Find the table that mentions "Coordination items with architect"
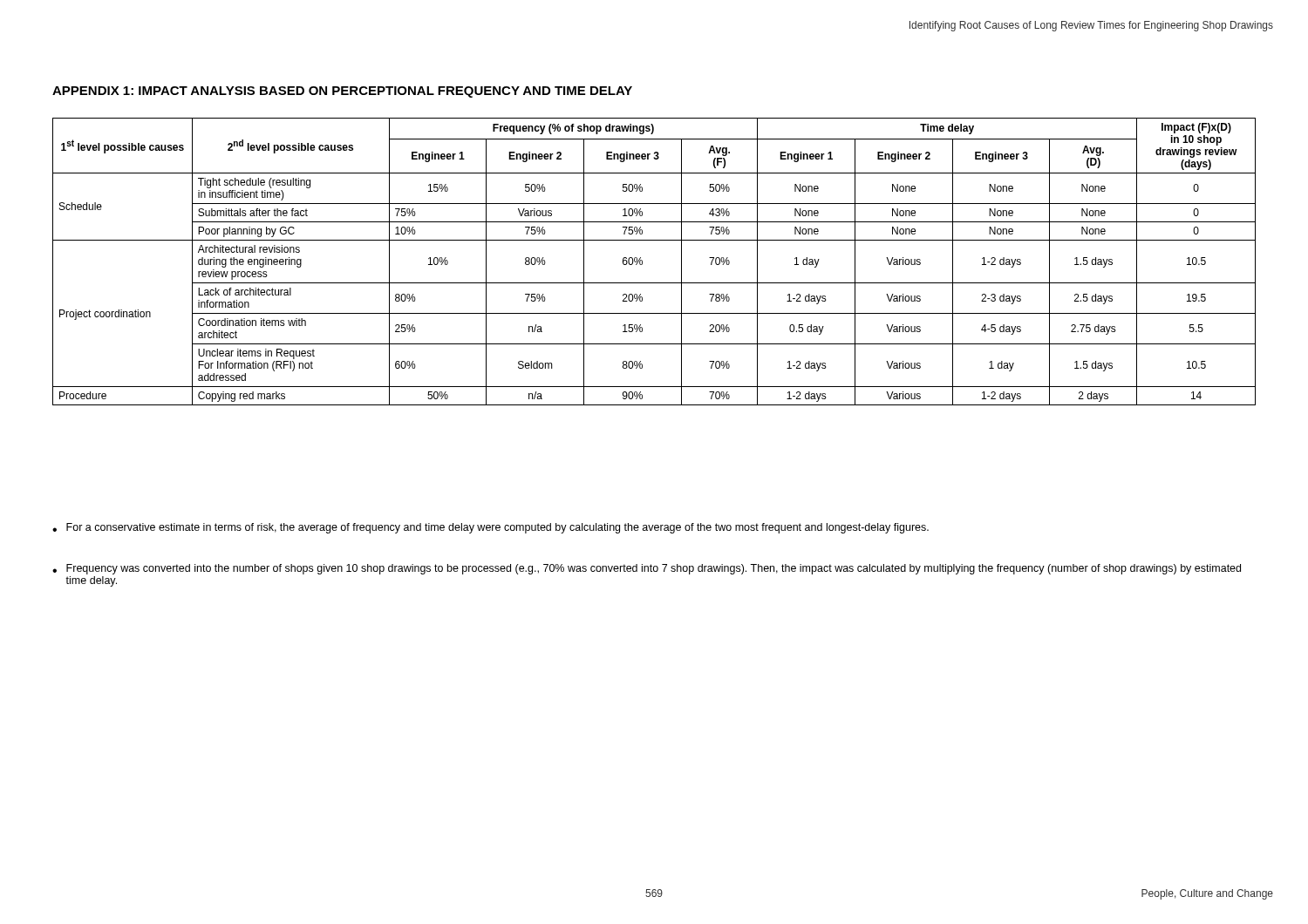Viewport: 1308px width, 924px height. click(654, 262)
